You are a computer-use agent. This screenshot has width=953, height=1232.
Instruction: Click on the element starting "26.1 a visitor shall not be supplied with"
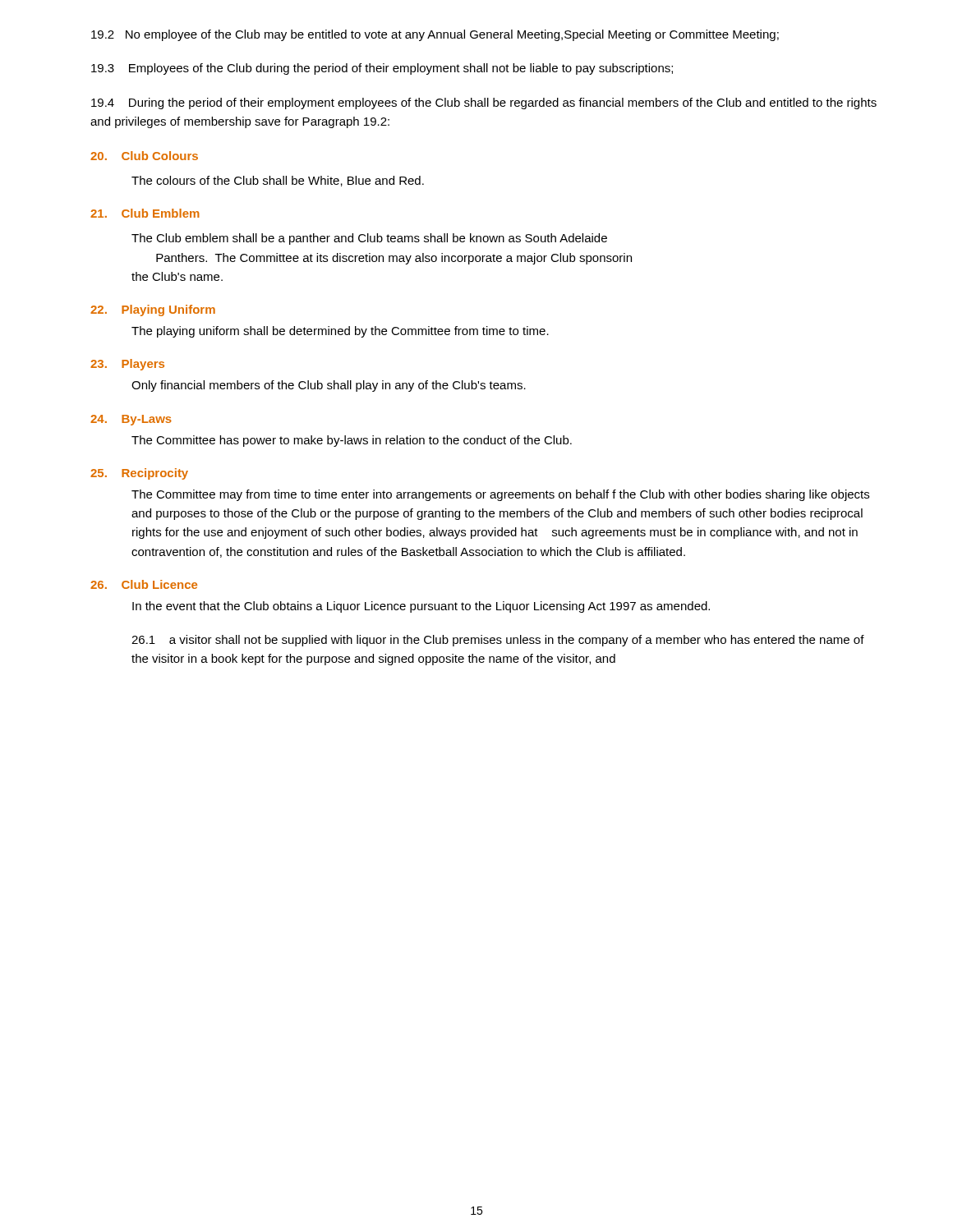click(498, 649)
